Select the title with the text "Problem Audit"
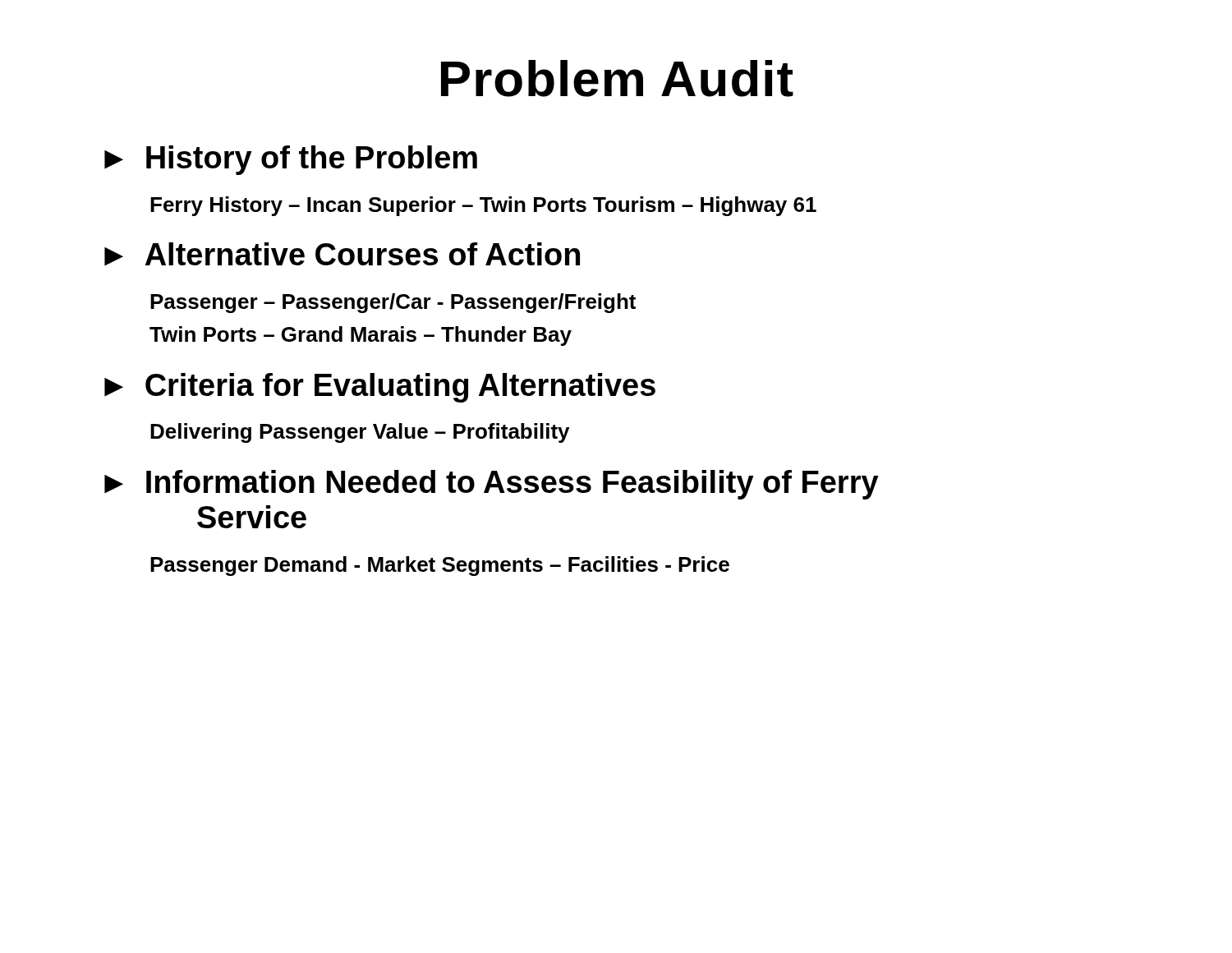Image resolution: width=1232 pixels, height=953 pixels. 616,78
